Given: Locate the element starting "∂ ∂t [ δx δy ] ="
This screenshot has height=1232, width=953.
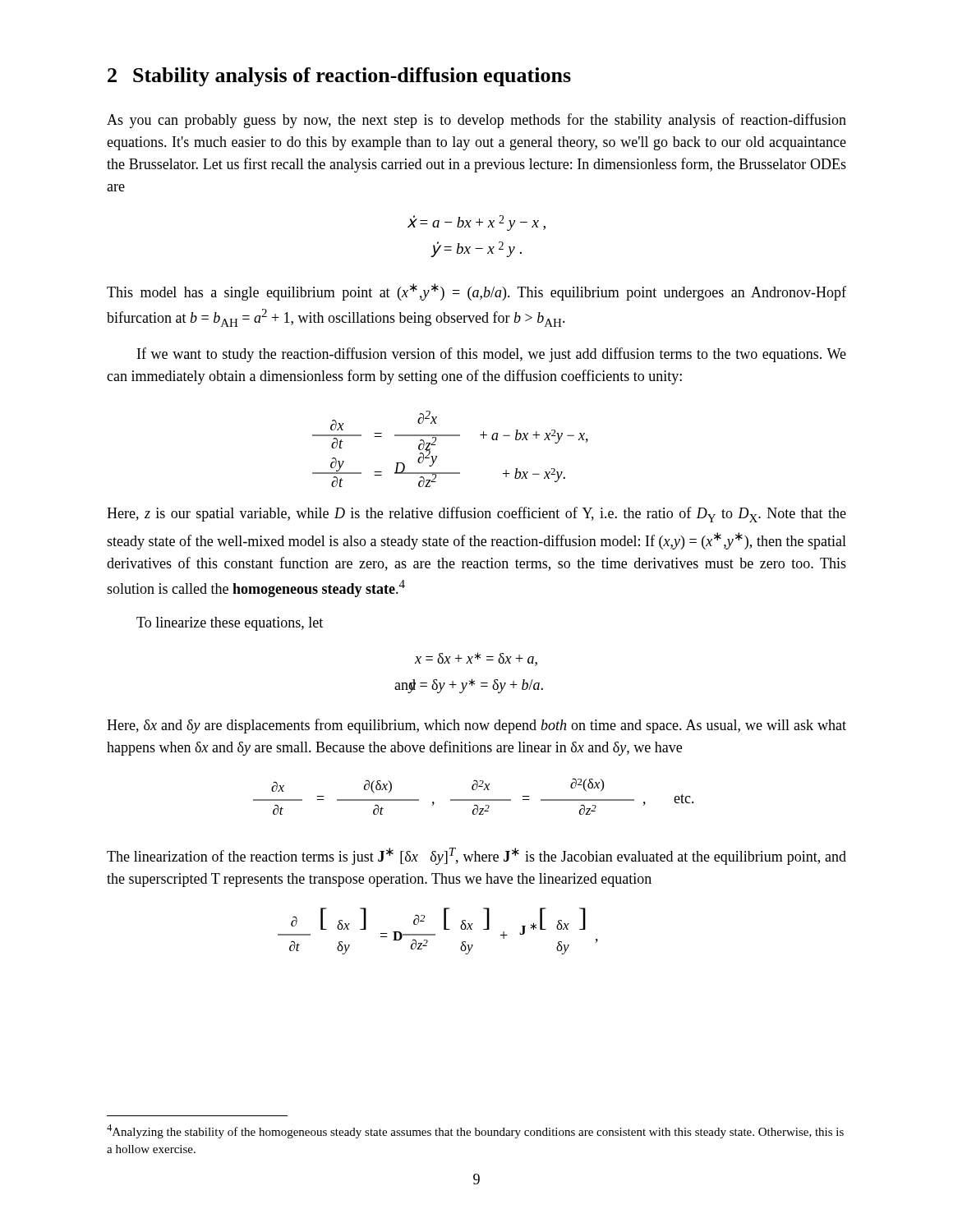Looking at the screenshot, I should 476,939.
